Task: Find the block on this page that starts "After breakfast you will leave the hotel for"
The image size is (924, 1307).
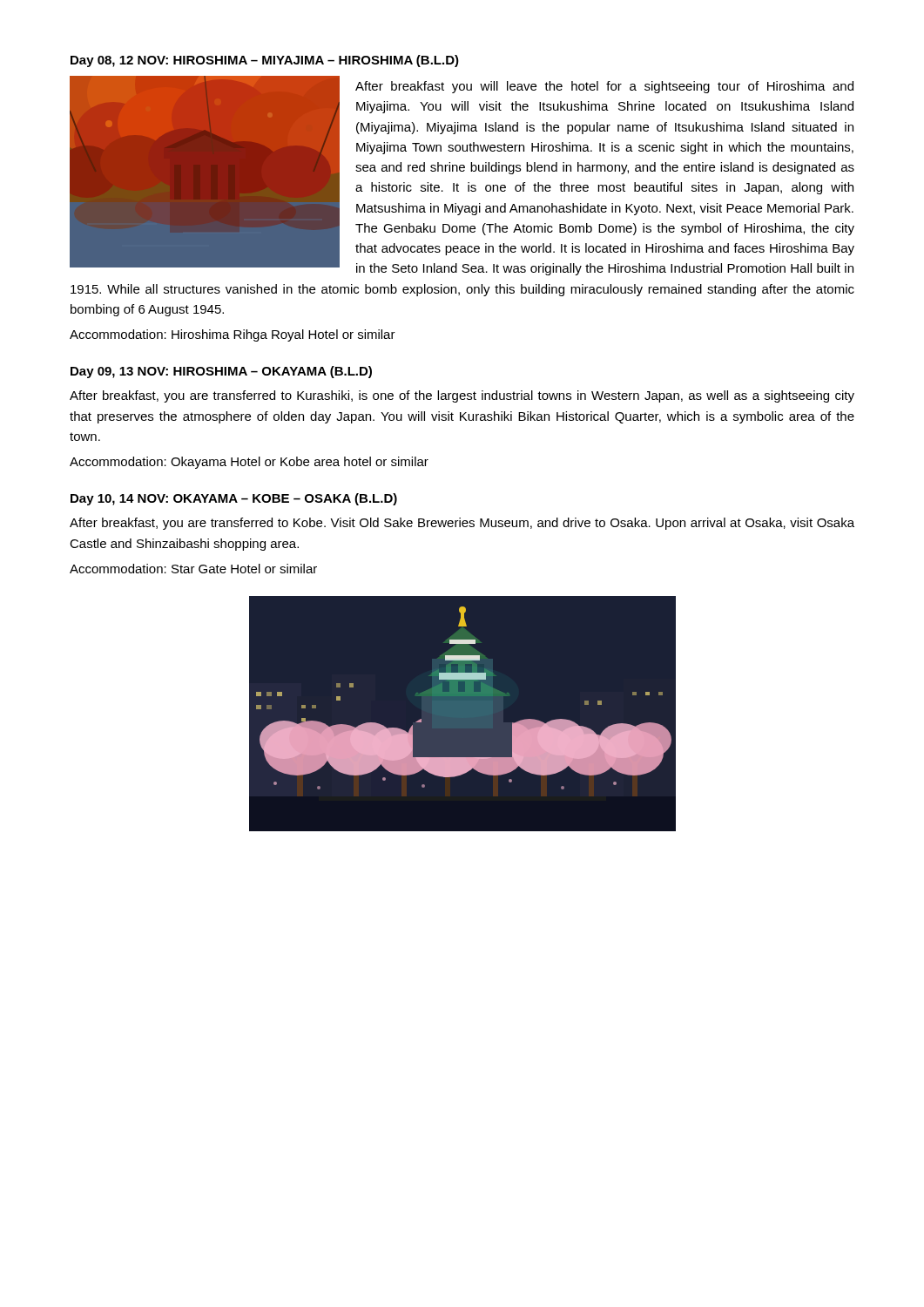Action: (x=462, y=196)
